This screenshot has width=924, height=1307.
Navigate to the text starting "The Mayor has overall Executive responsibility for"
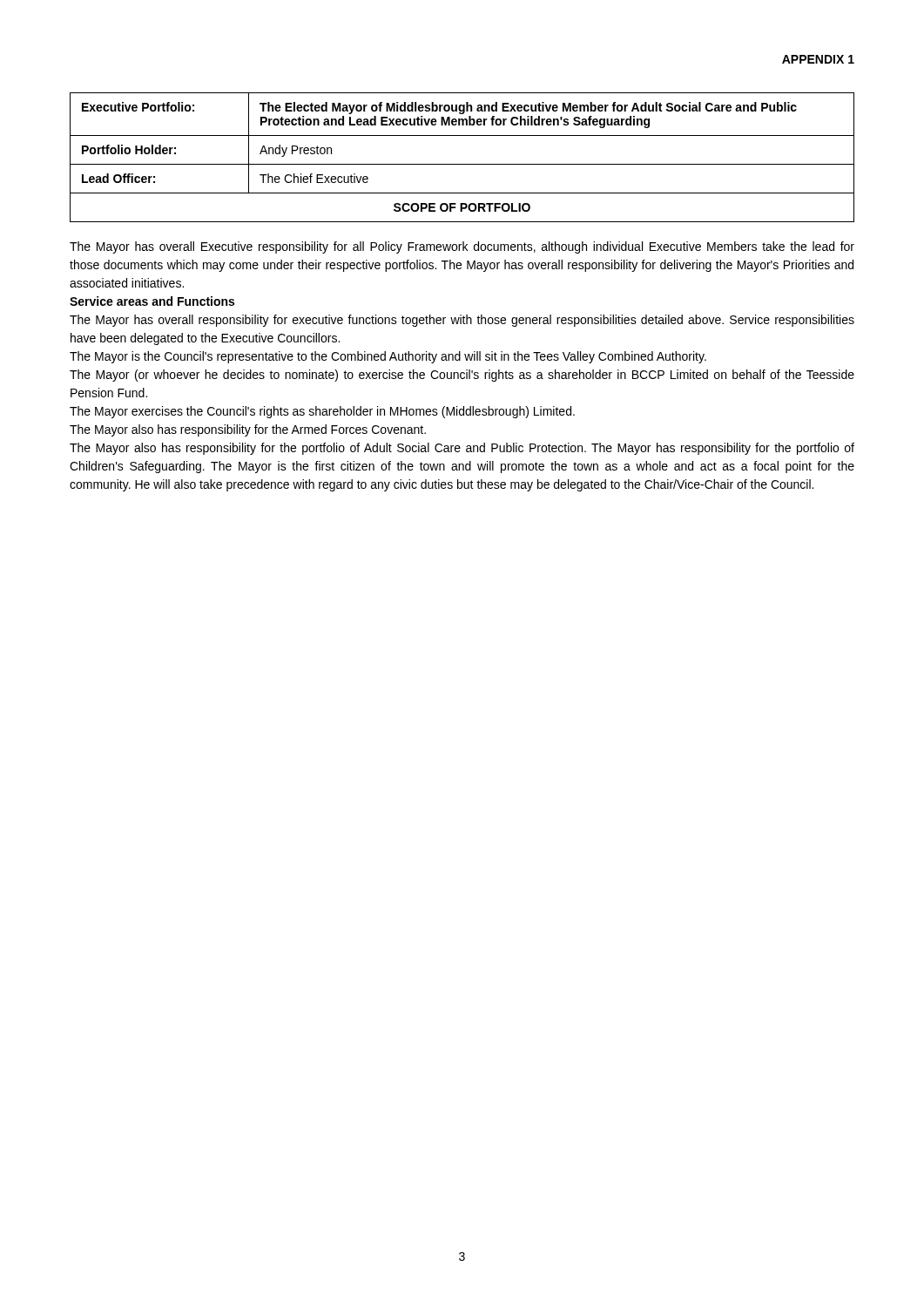pyautogui.click(x=462, y=265)
